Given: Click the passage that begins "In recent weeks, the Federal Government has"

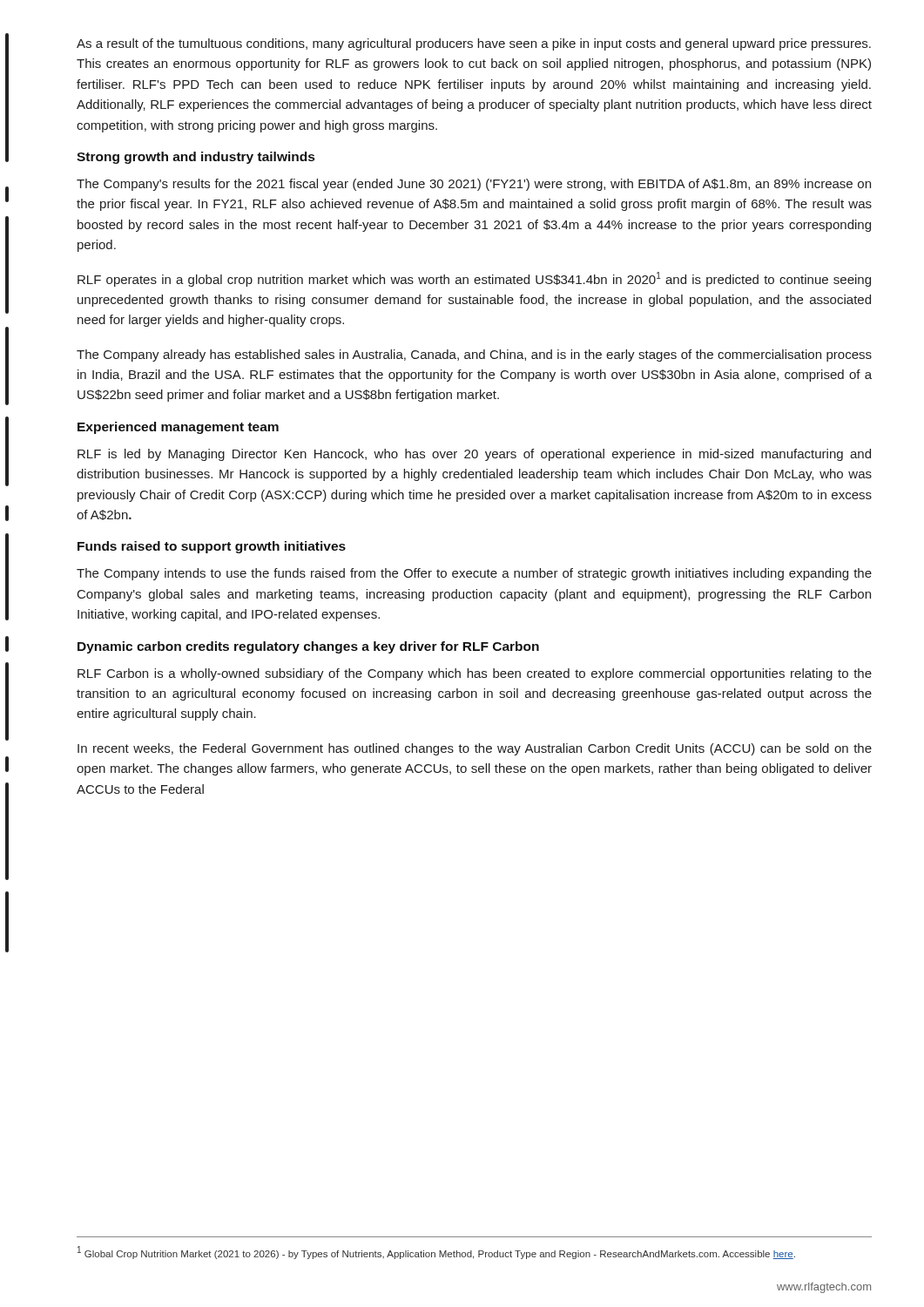Looking at the screenshot, I should 474,768.
